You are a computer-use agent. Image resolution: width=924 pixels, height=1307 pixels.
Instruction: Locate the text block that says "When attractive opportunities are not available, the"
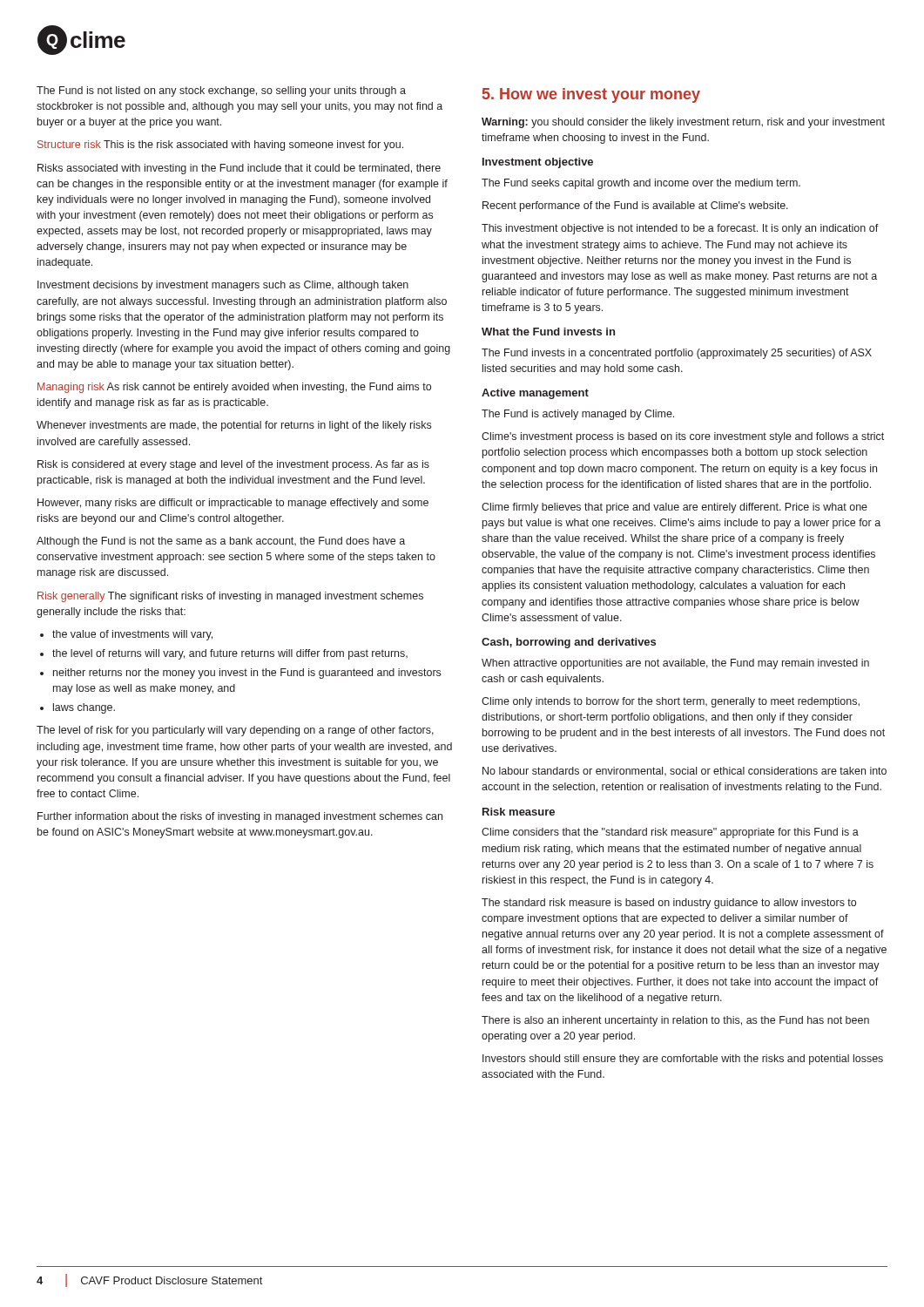(x=686, y=671)
